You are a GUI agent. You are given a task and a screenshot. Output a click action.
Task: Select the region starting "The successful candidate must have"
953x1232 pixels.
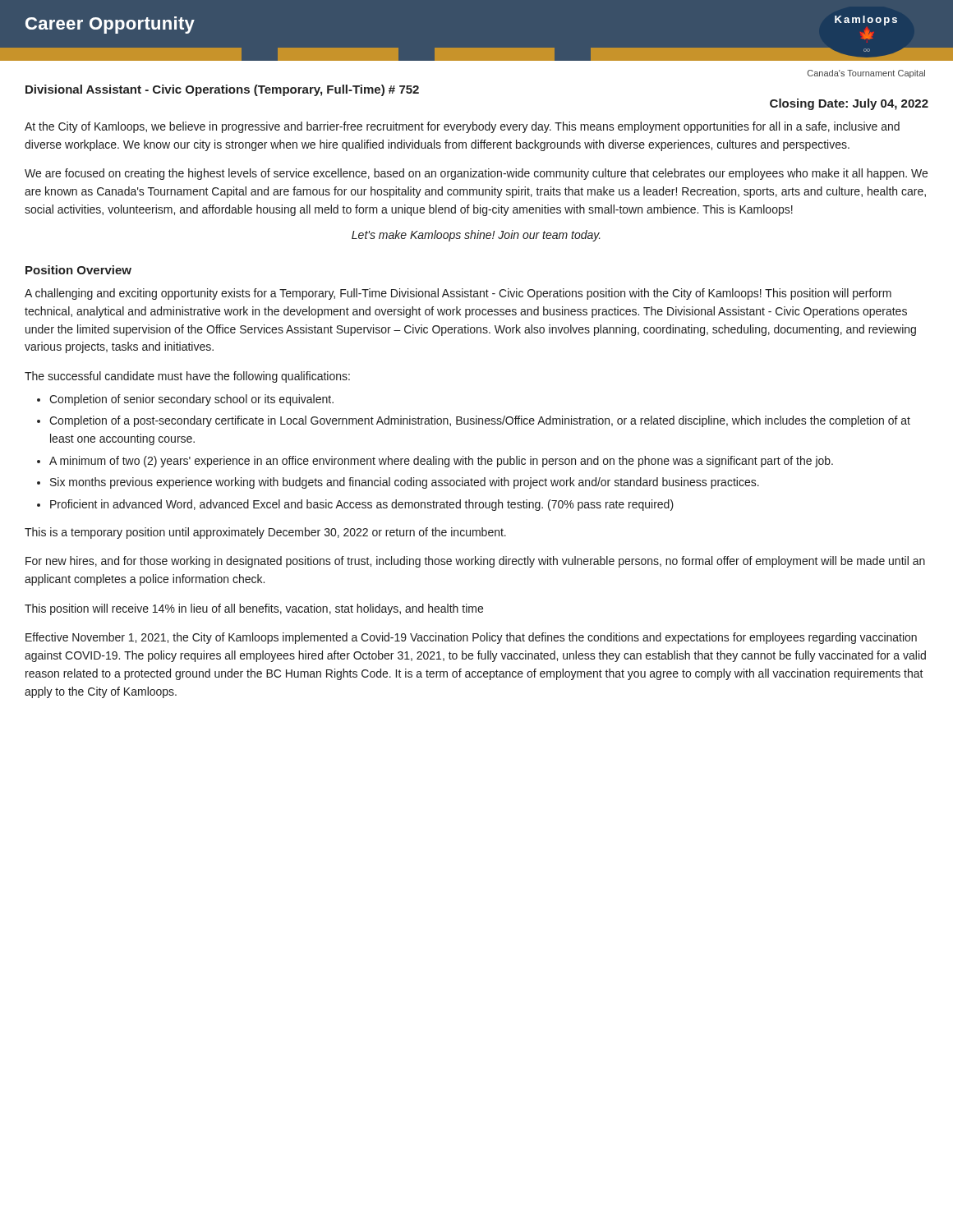(188, 376)
